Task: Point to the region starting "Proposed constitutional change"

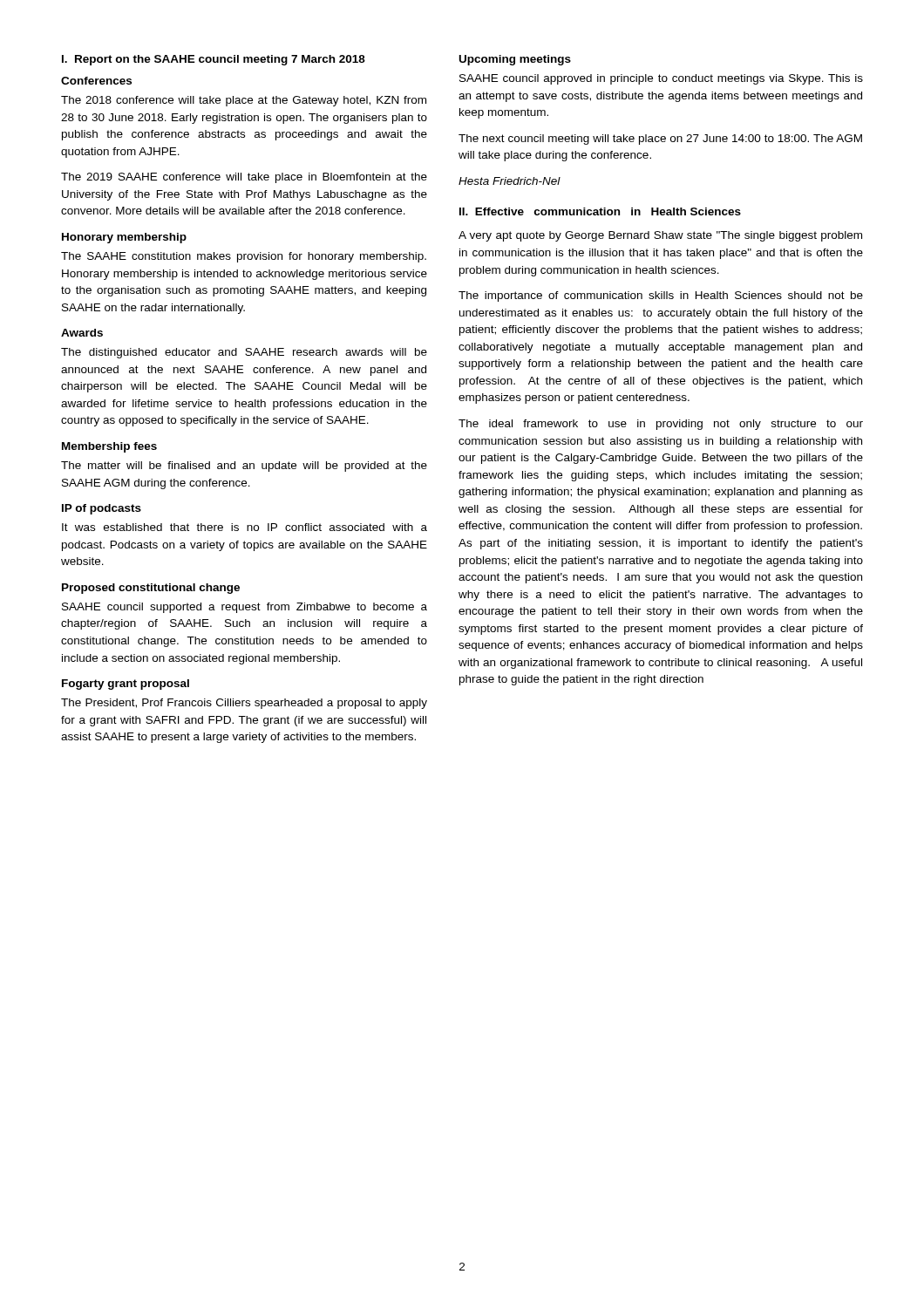Action: [x=151, y=587]
